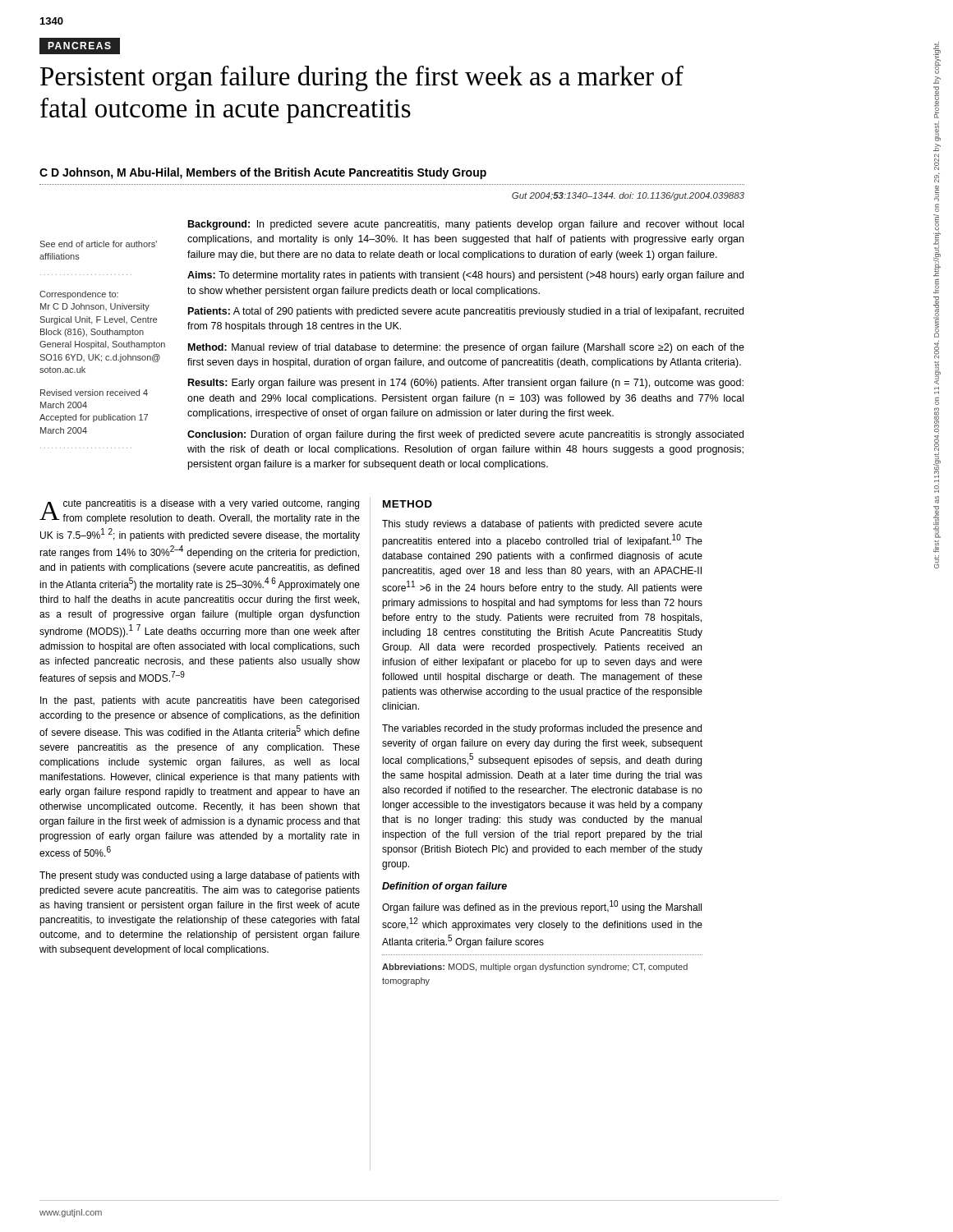Navigate to the passage starting "See end of article"
Screen dimensions: 1232x953
click(106, 345)
